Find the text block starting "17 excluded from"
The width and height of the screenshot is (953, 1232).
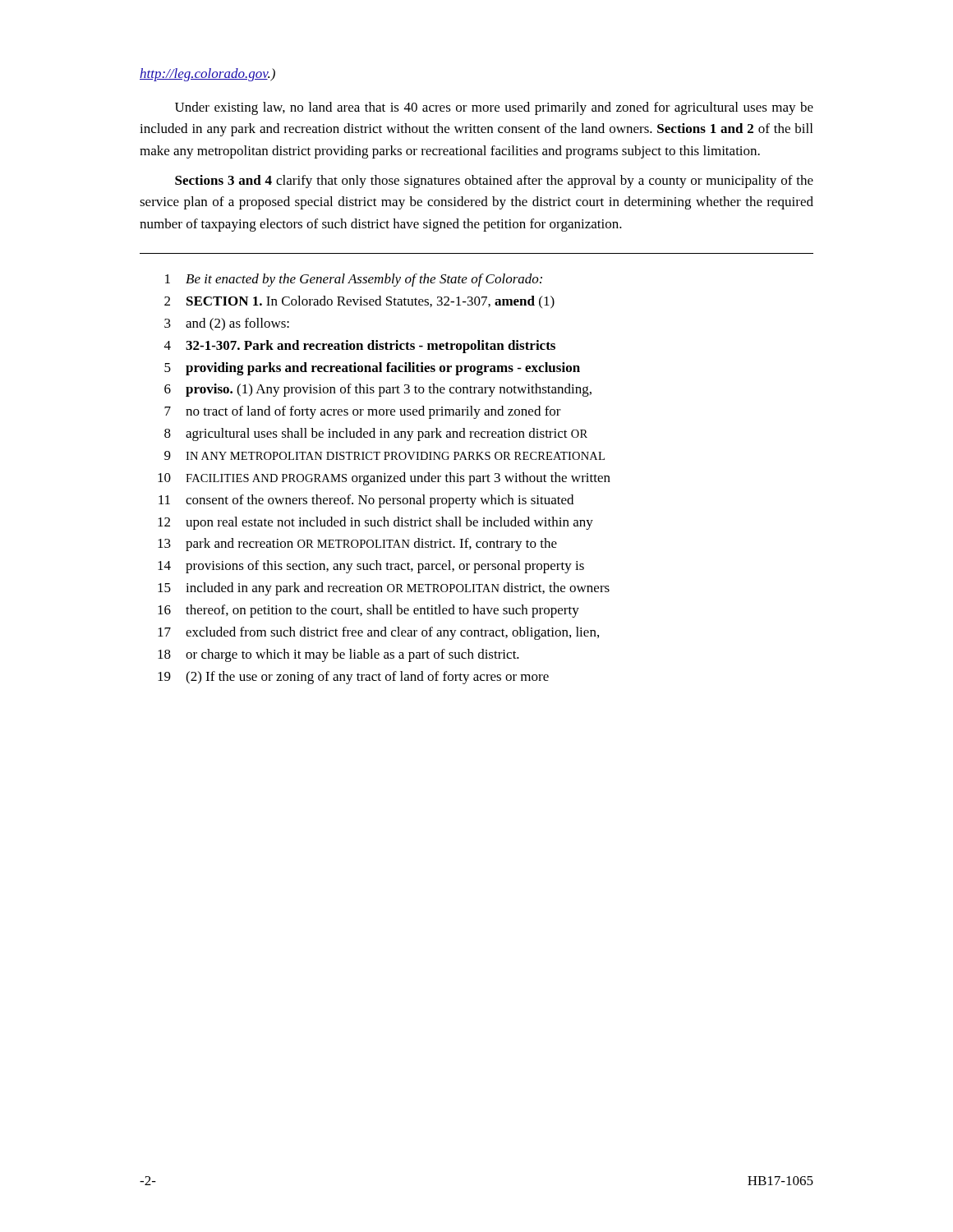(x=476, y=633)
